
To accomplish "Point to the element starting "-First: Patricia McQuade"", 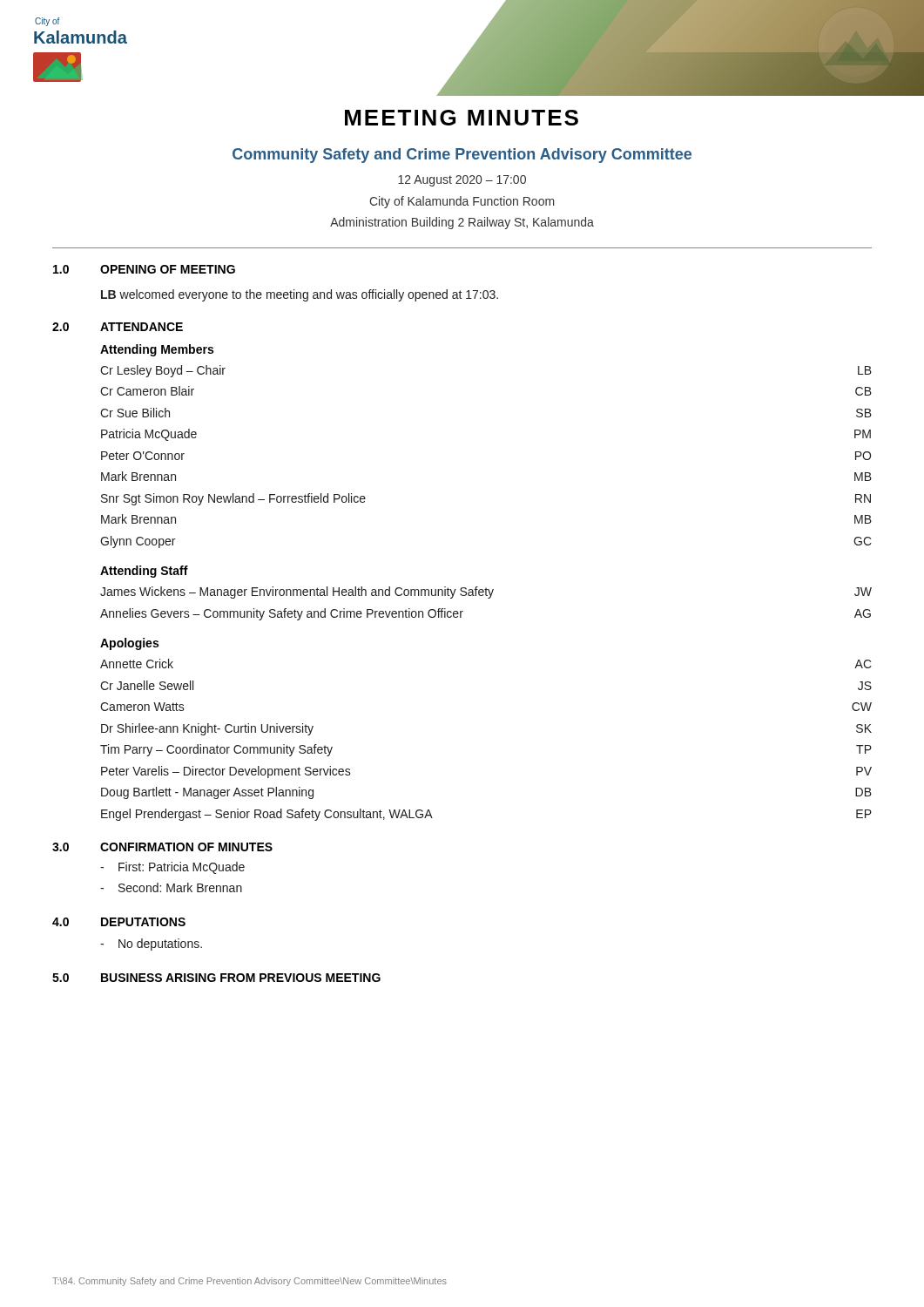I will pyautogui.click(x=173, y=868).
